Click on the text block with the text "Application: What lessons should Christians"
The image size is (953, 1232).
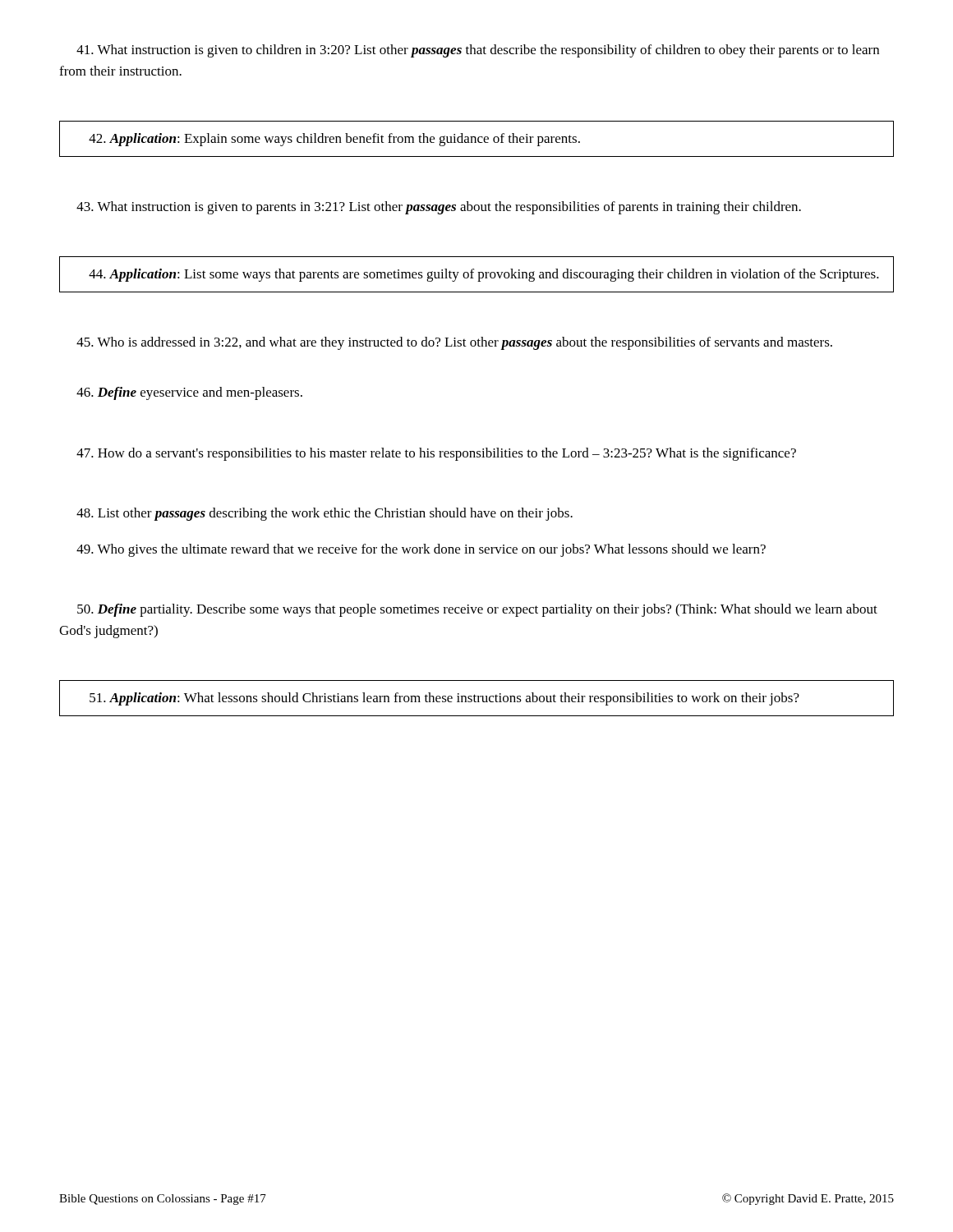pos(435,698)
